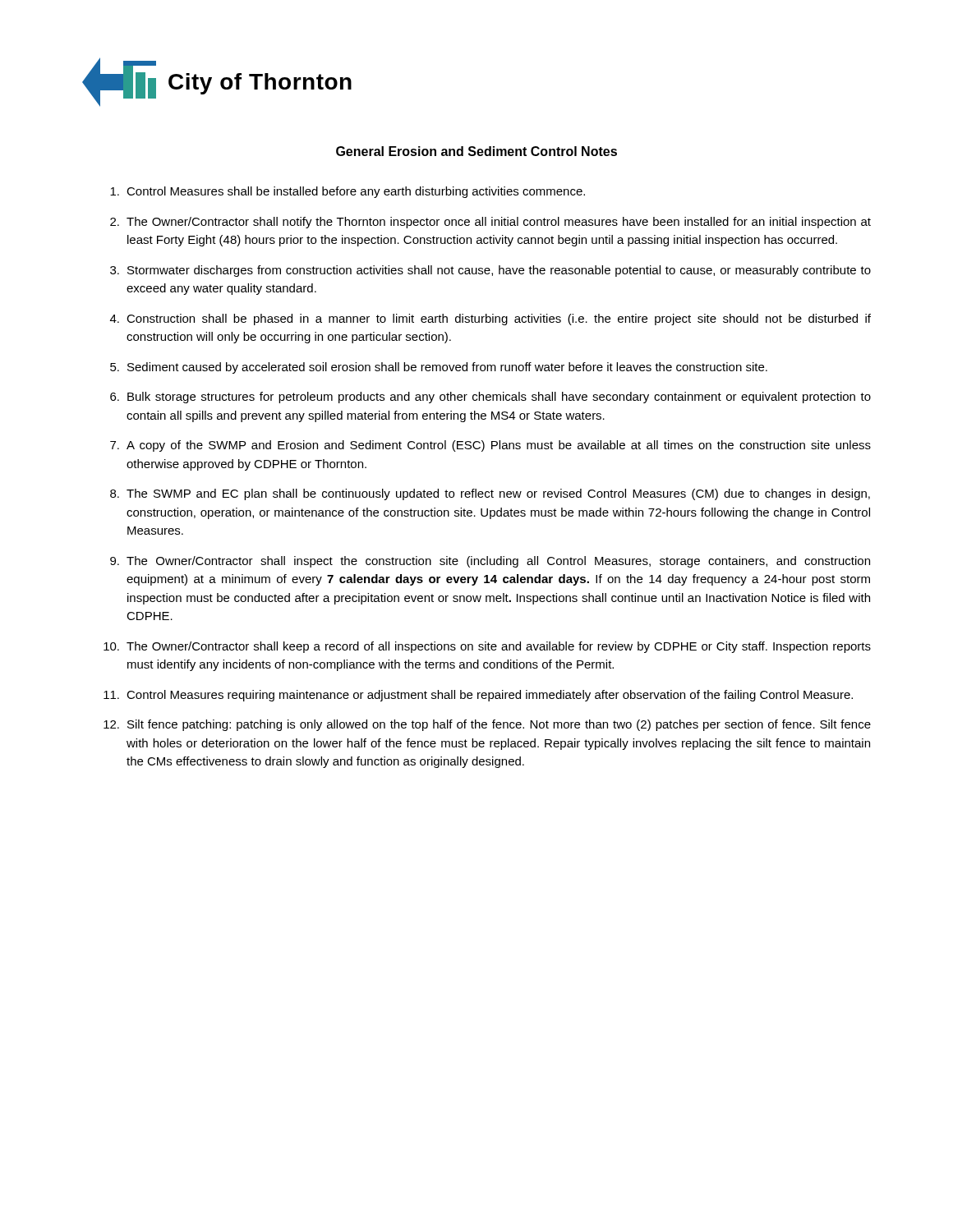This screenshot has width=953, height=1232.
Task: Click on the text block starting "7. A copy of"
Action: (x=476, y=455)
